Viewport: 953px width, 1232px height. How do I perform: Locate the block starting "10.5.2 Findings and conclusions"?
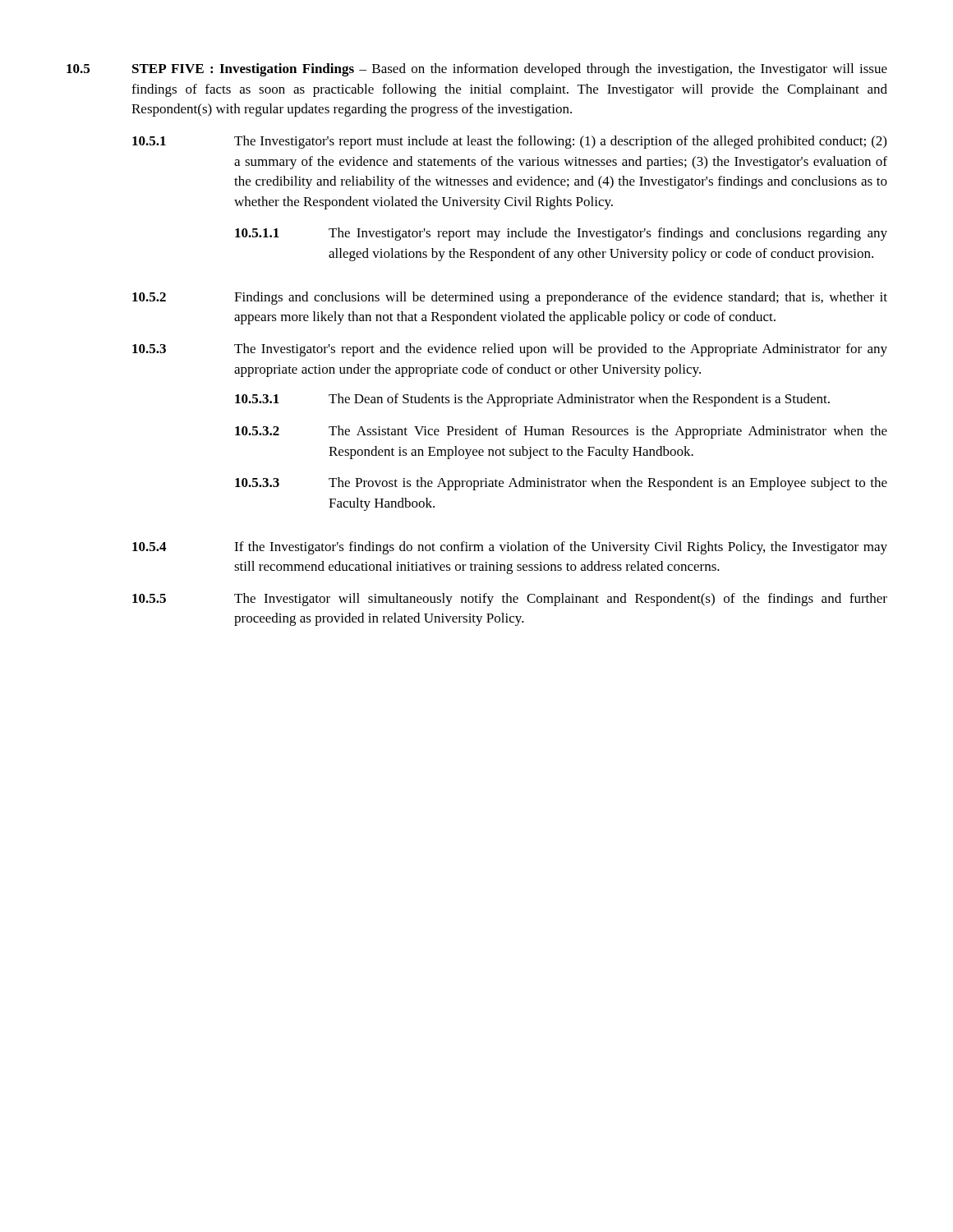(x=509, y=308)
